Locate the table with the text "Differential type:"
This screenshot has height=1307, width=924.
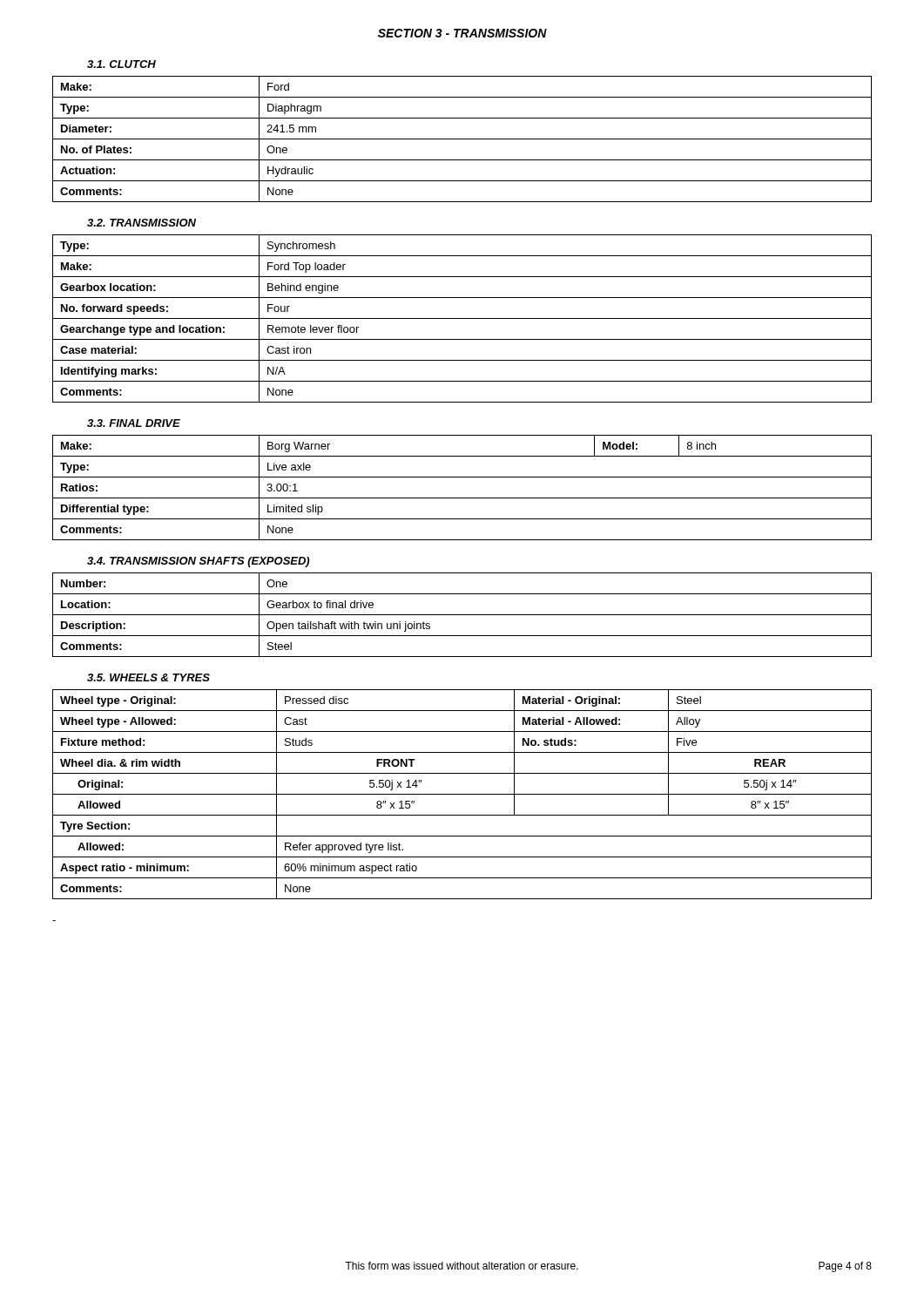pos(462,488)
